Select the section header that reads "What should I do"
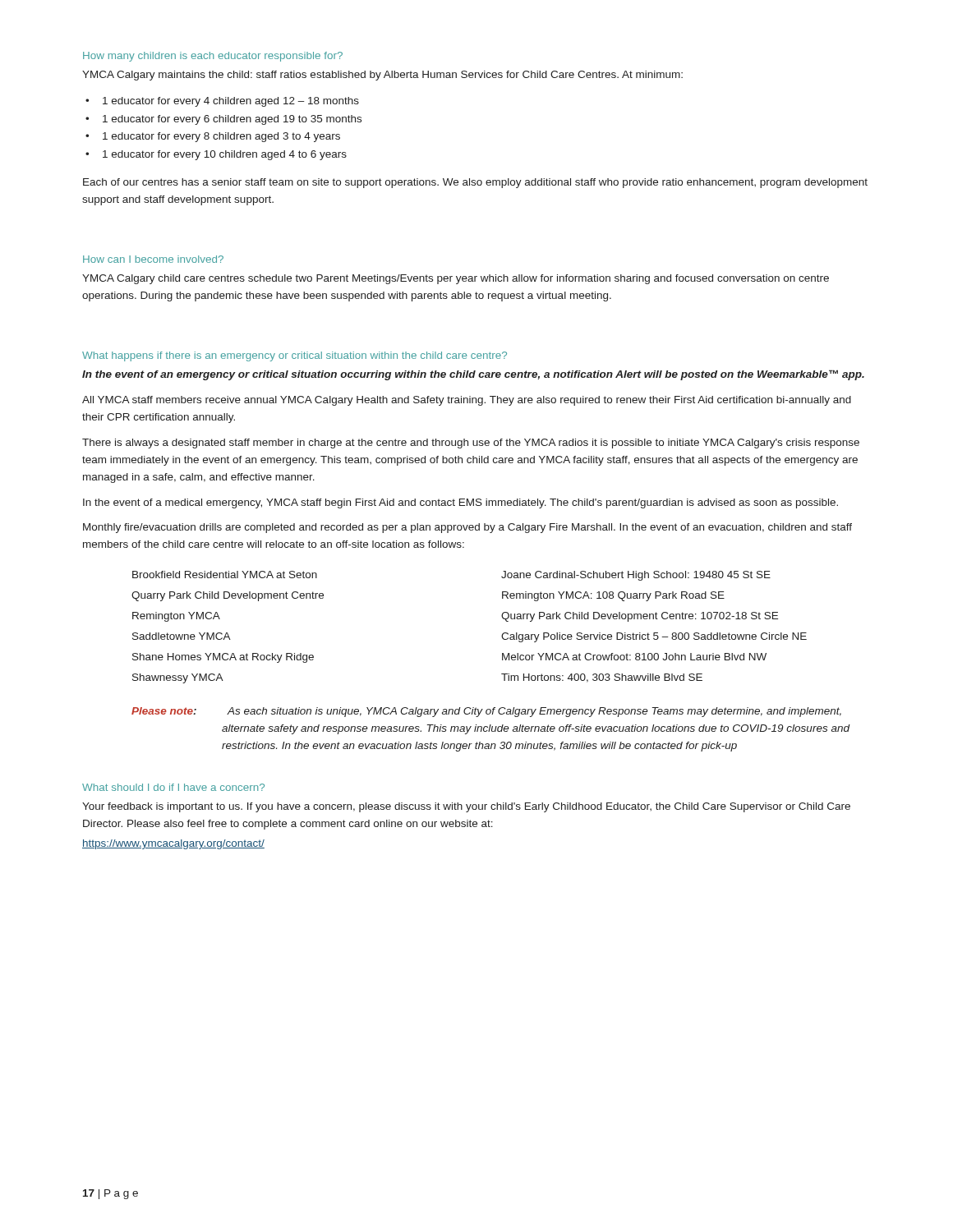This screenshot has height=1232, width=953. tap(174, 787)
